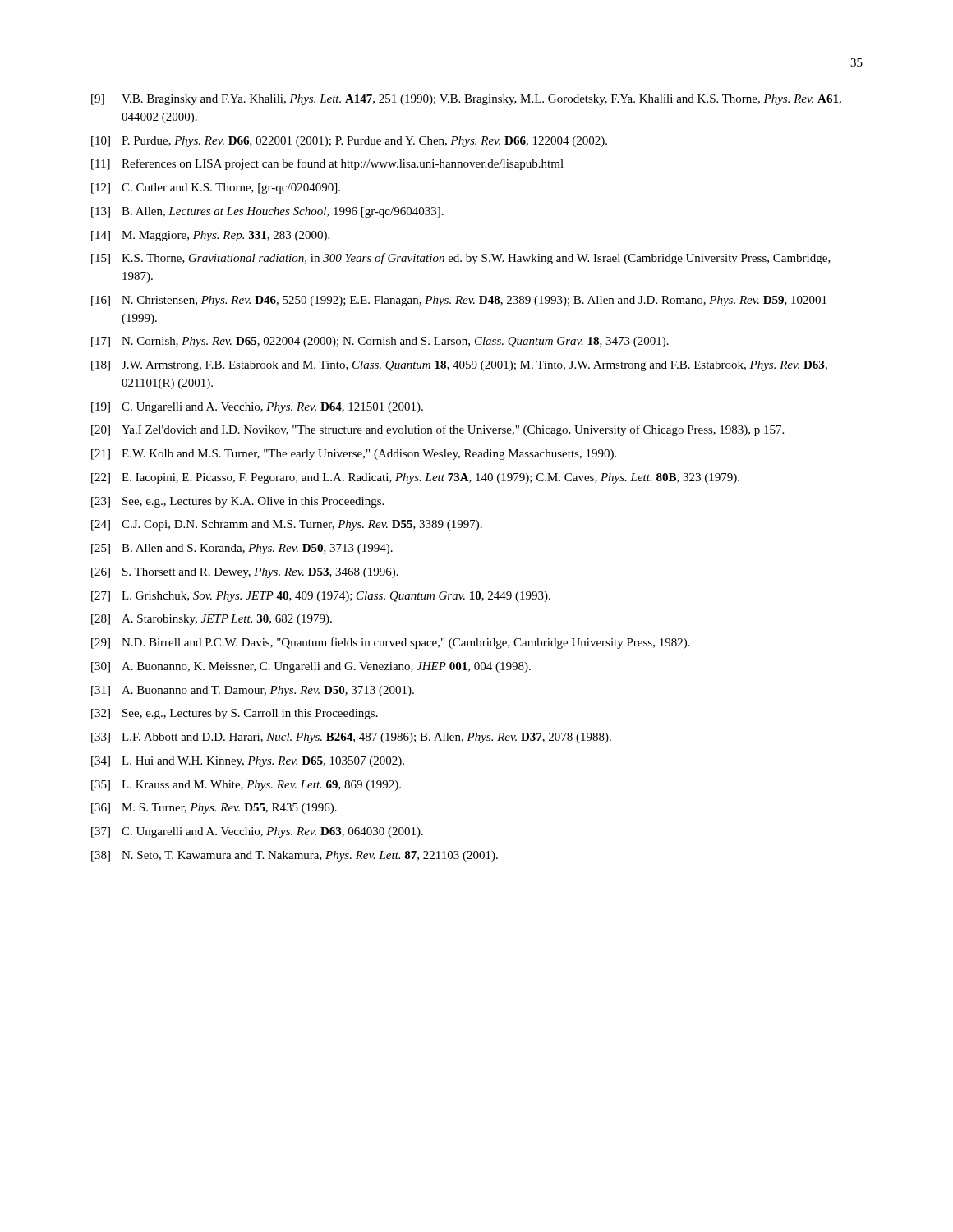Find the block on this page that starts "[21] E.W. Kolb and M.S. Turner,"
The height and width of the screenshot is (1232, 953).
click(476, 454)
